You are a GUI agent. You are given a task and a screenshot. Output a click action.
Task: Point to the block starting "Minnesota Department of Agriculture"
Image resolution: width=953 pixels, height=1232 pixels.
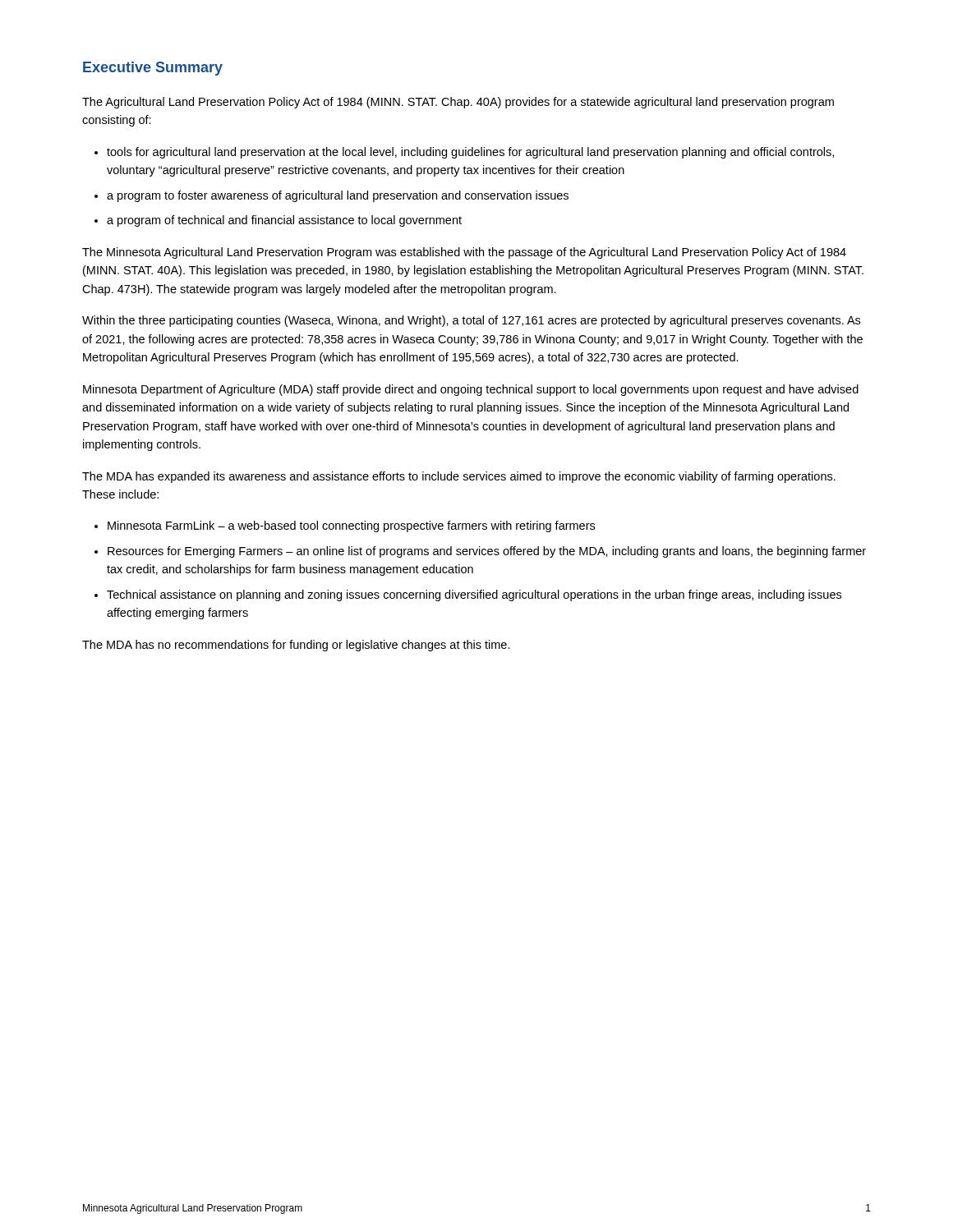coord(470,417)
